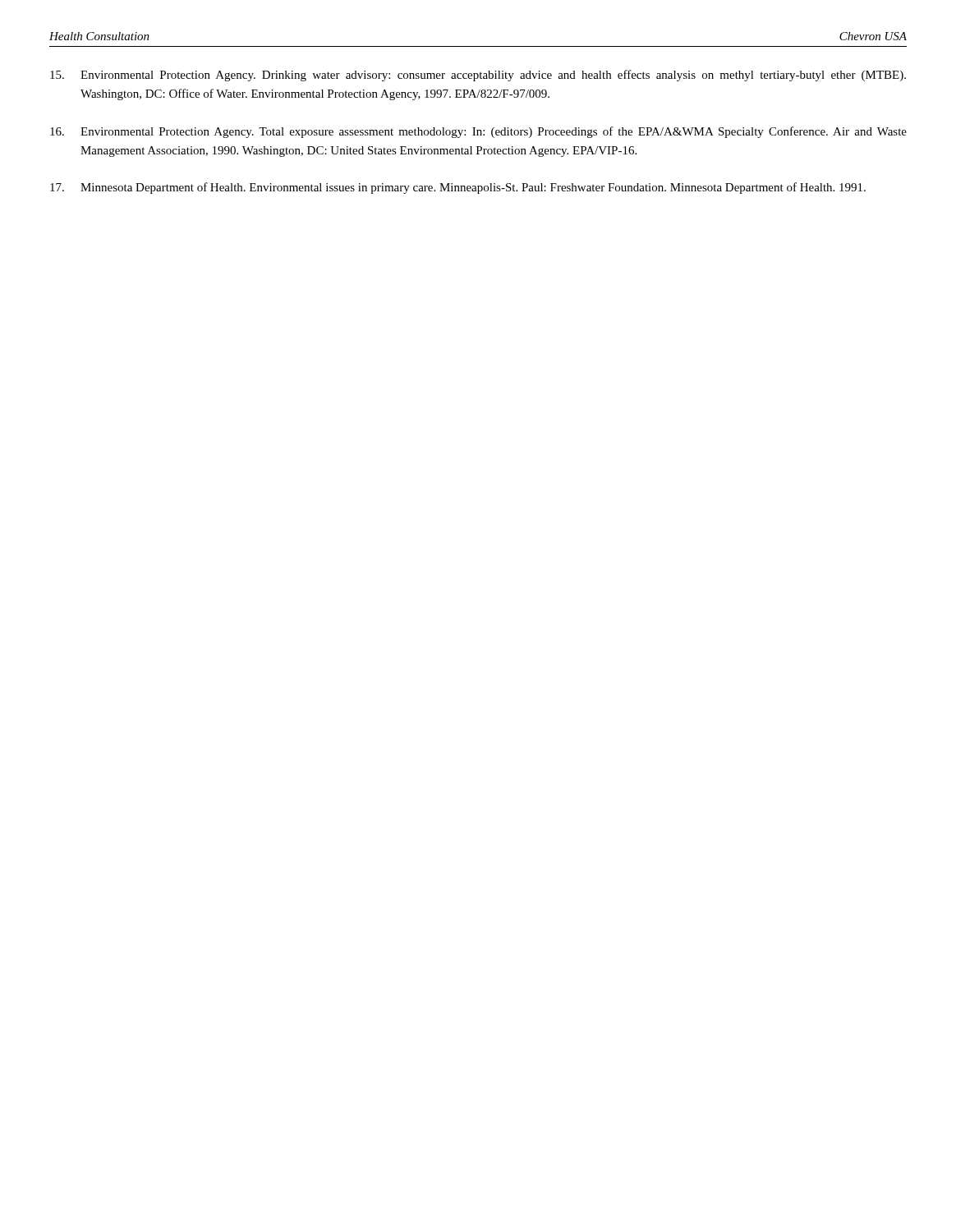Locate the text block starting "17. Minnesota Department"
The height and width of the screenshot is (1232, 956).
[x=478, y=188]
